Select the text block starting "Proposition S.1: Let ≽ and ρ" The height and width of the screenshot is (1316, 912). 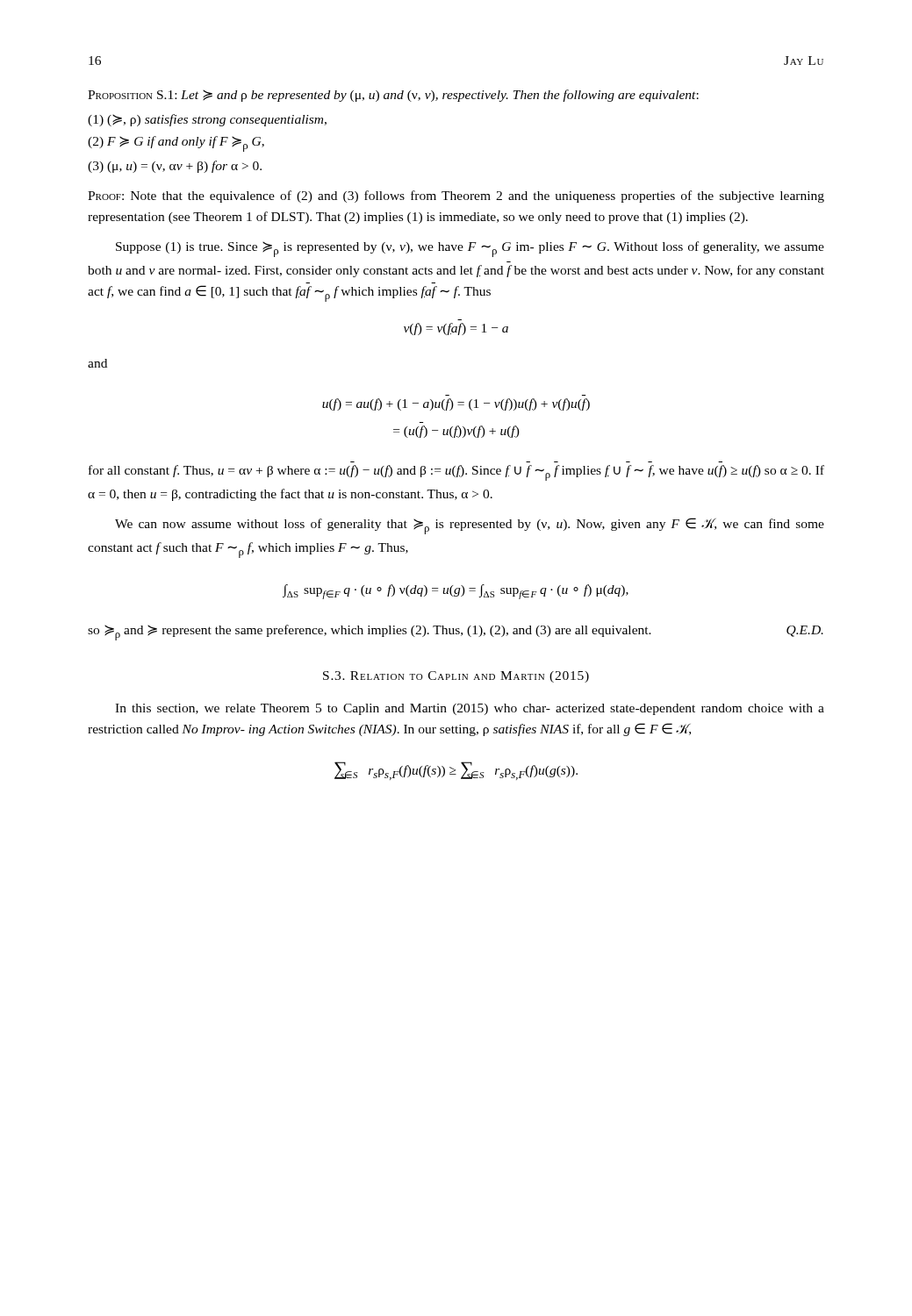(456, 95)
